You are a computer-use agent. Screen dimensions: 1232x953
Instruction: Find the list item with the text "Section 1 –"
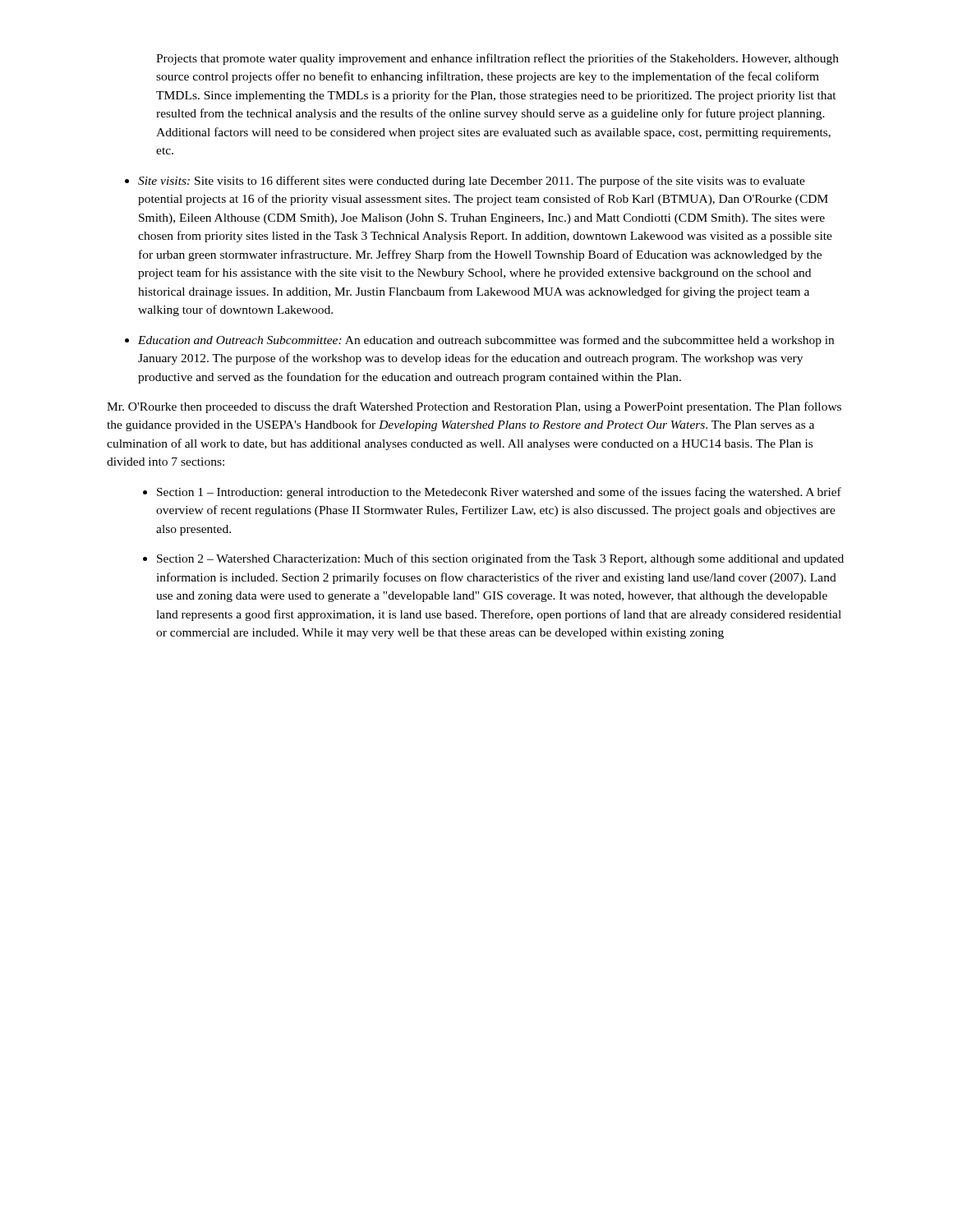click(x=499, y=510)
